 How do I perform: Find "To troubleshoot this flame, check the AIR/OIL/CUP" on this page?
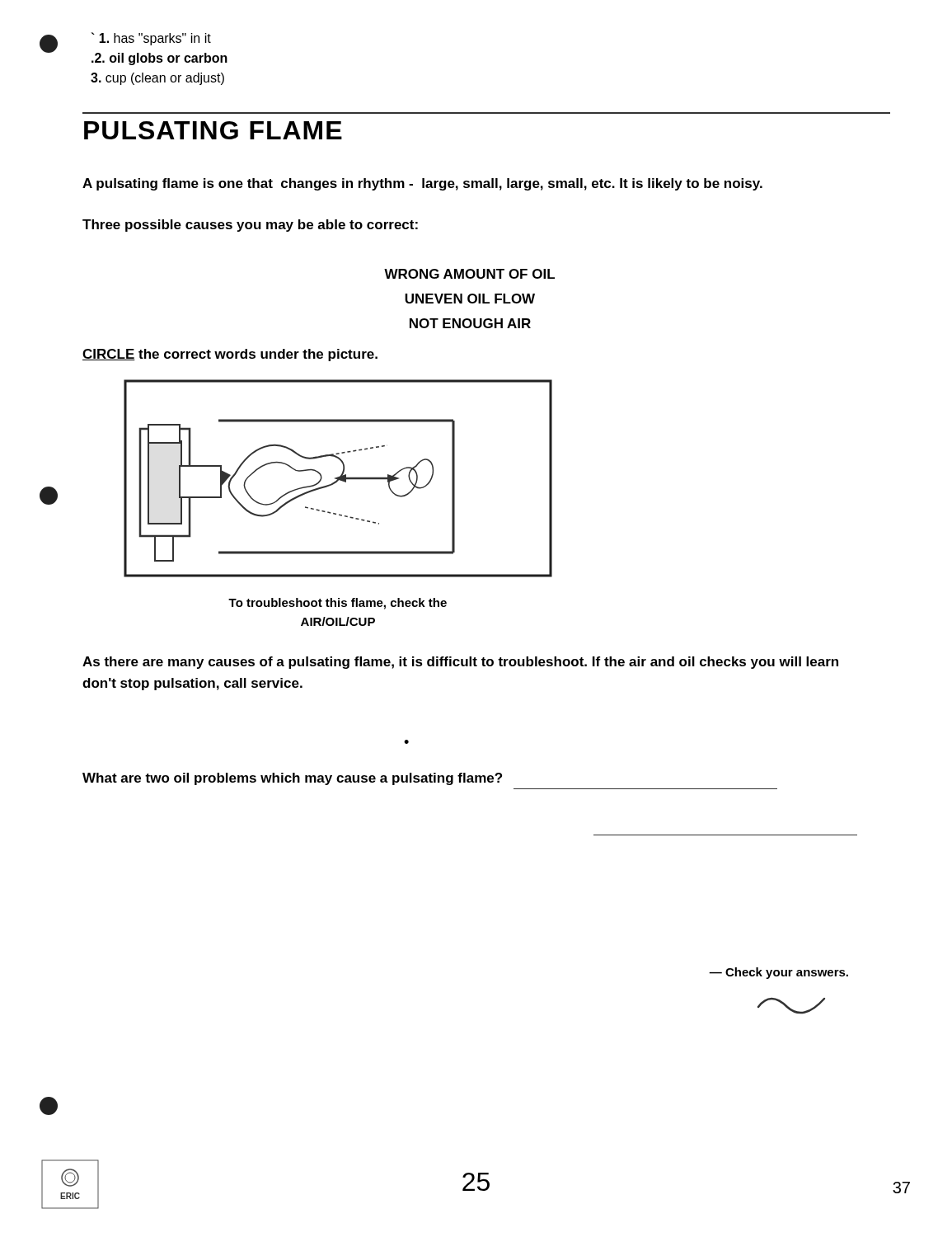tap(338, 612)
